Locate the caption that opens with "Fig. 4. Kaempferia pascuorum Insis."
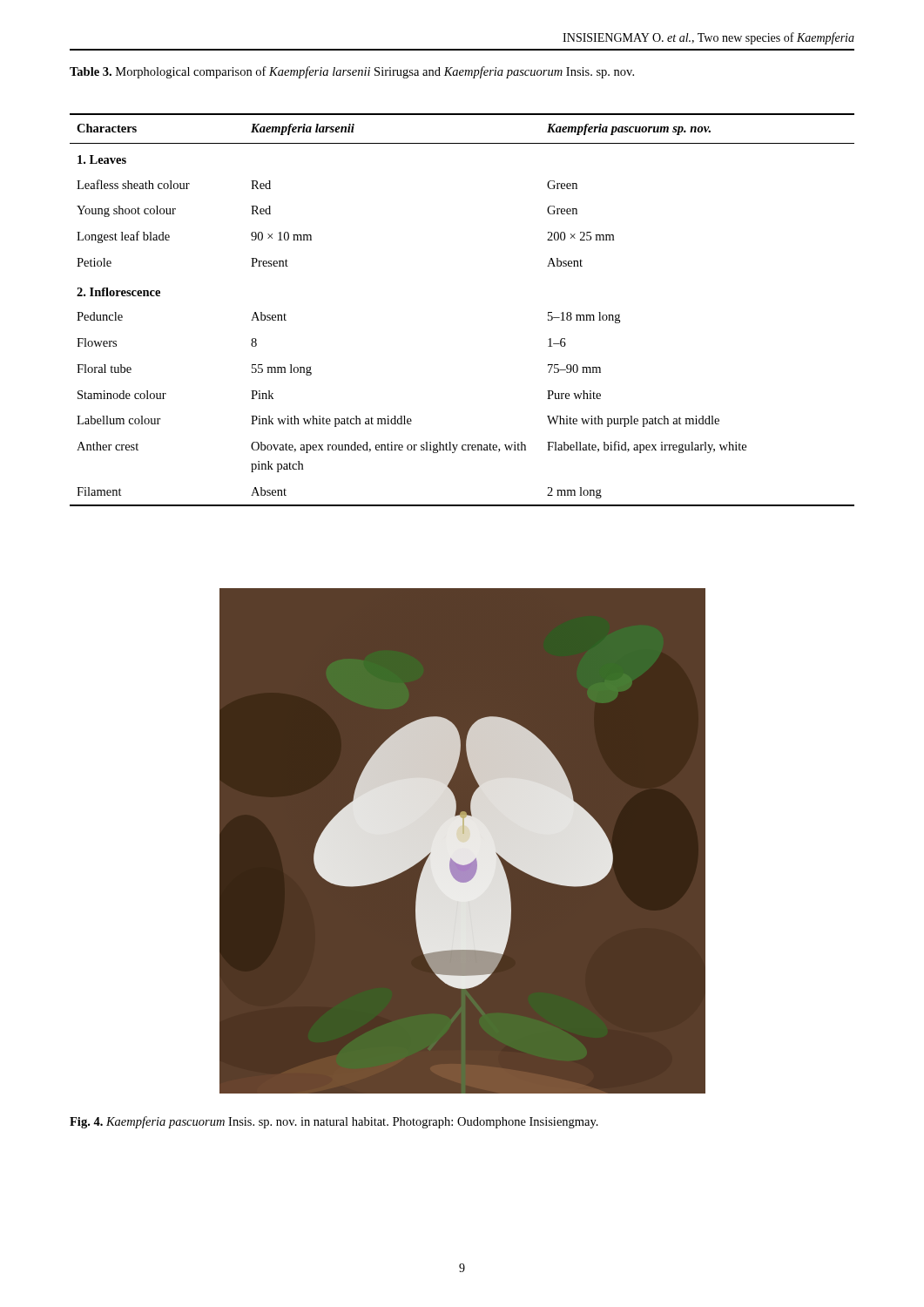924x1307 pixels. tap(334, 1121)
